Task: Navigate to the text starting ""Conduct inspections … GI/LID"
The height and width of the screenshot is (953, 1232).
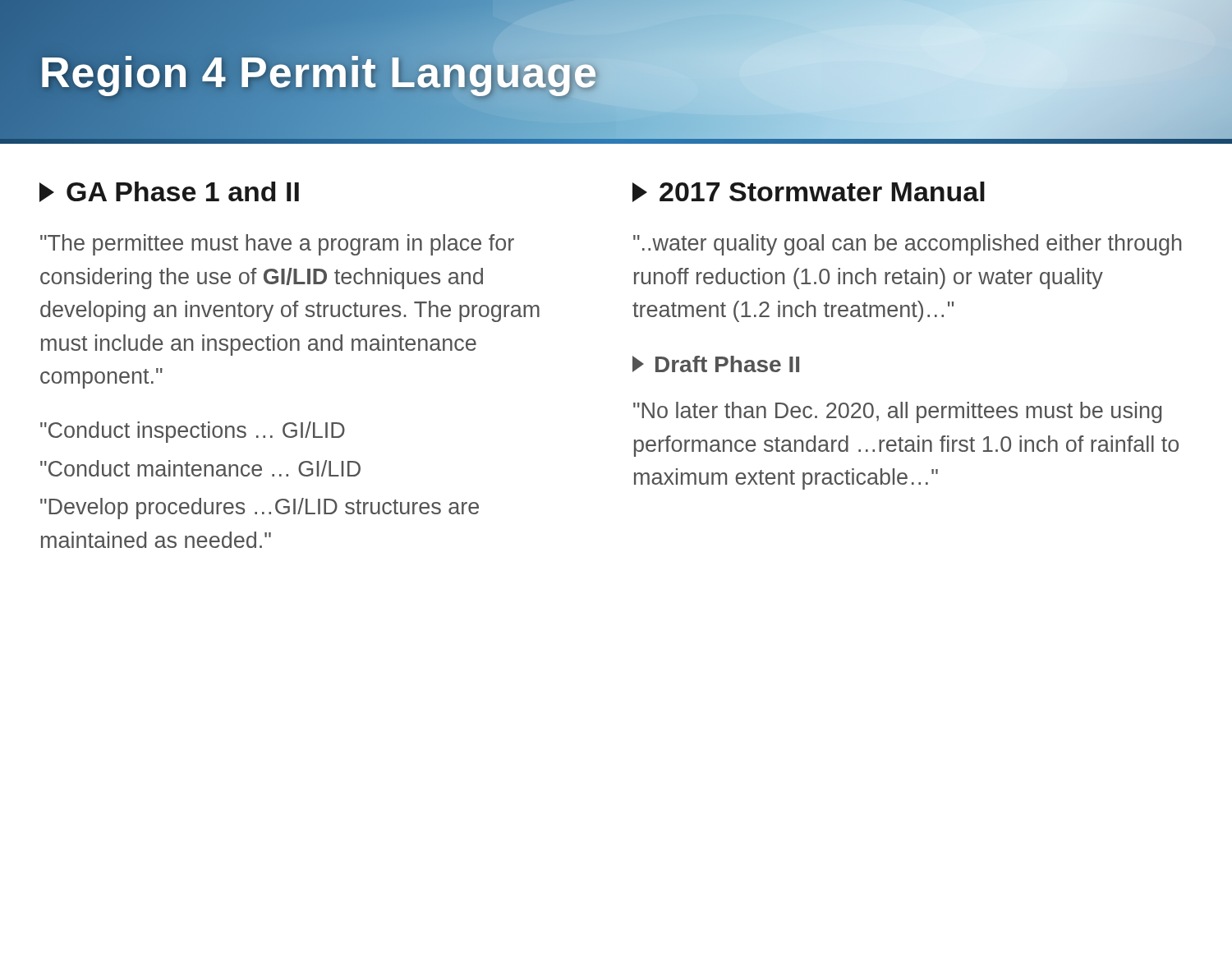Action: point(192,430)
